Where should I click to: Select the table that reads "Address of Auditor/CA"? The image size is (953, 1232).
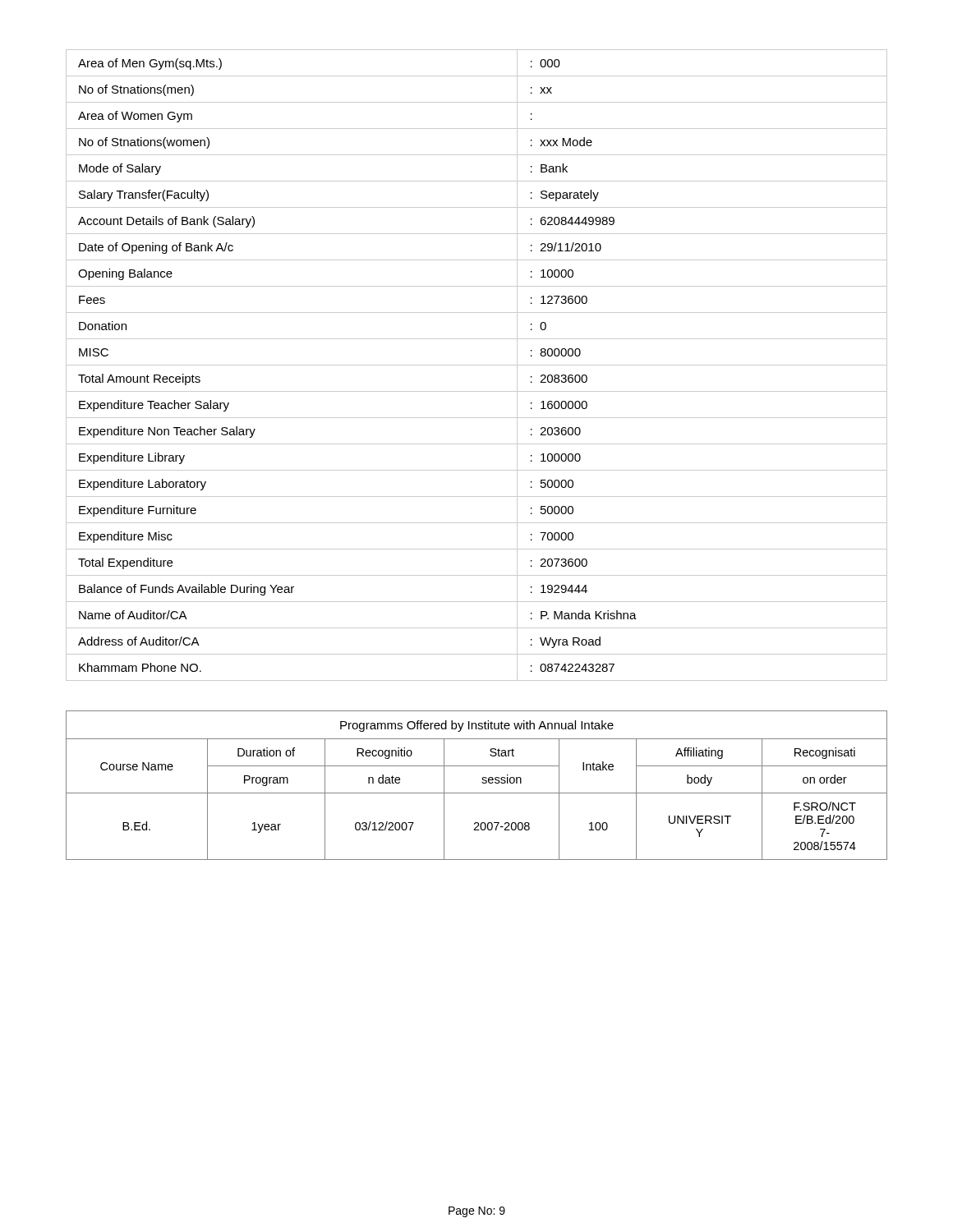point(476,365)
